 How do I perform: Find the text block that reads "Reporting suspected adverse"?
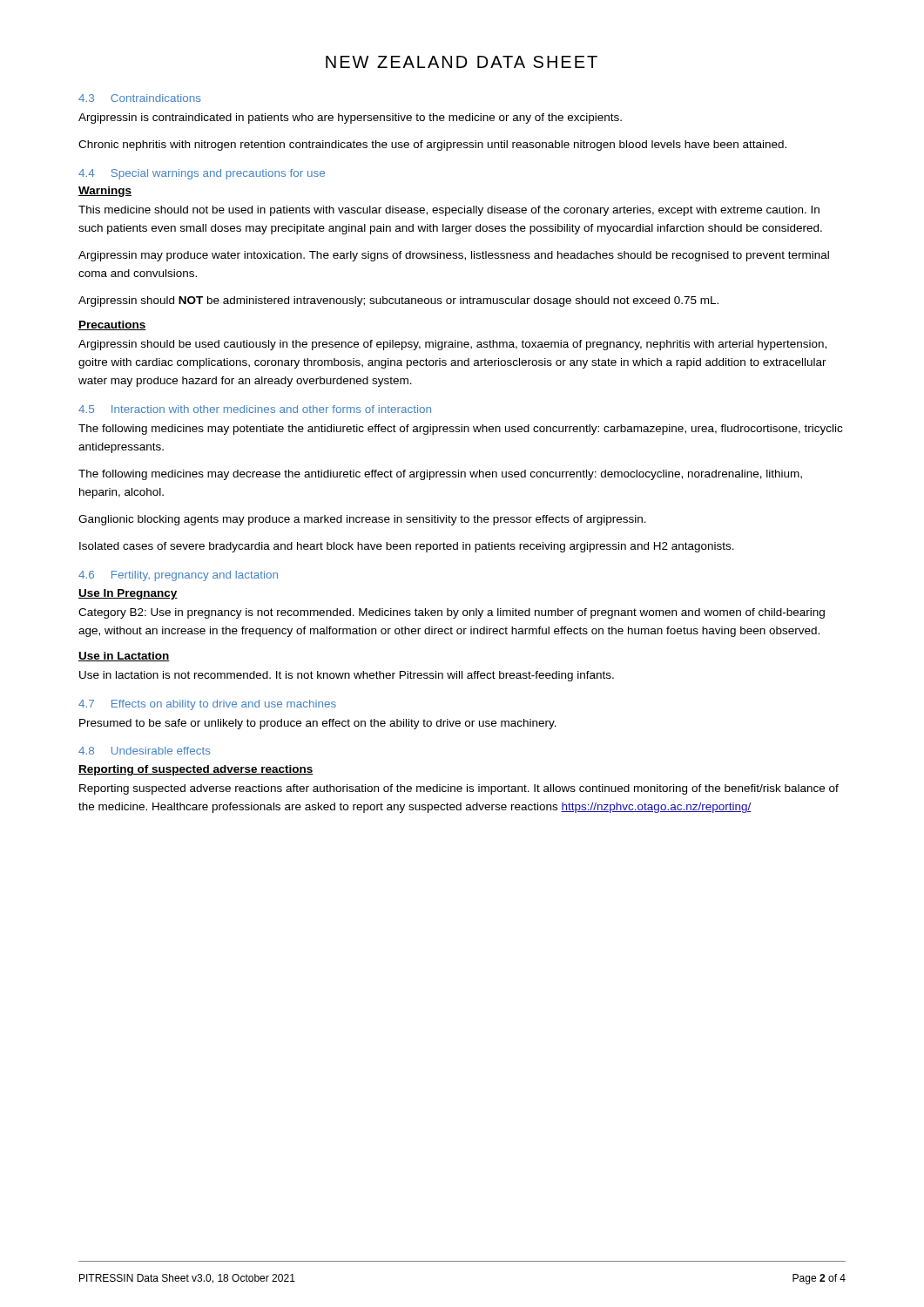click(x=458, y=798)
